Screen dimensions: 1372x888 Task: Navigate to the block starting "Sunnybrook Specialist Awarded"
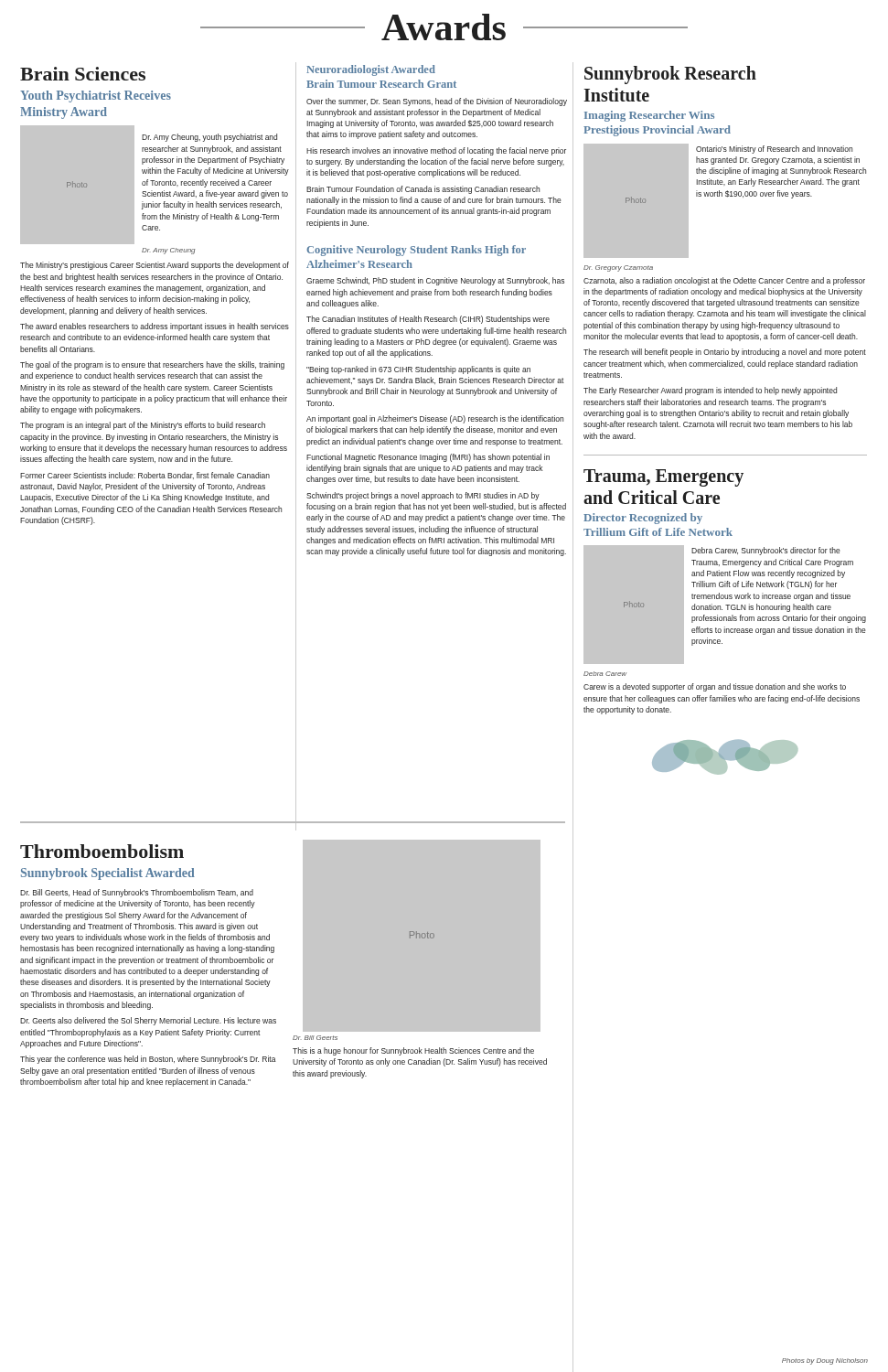(149, 874)
